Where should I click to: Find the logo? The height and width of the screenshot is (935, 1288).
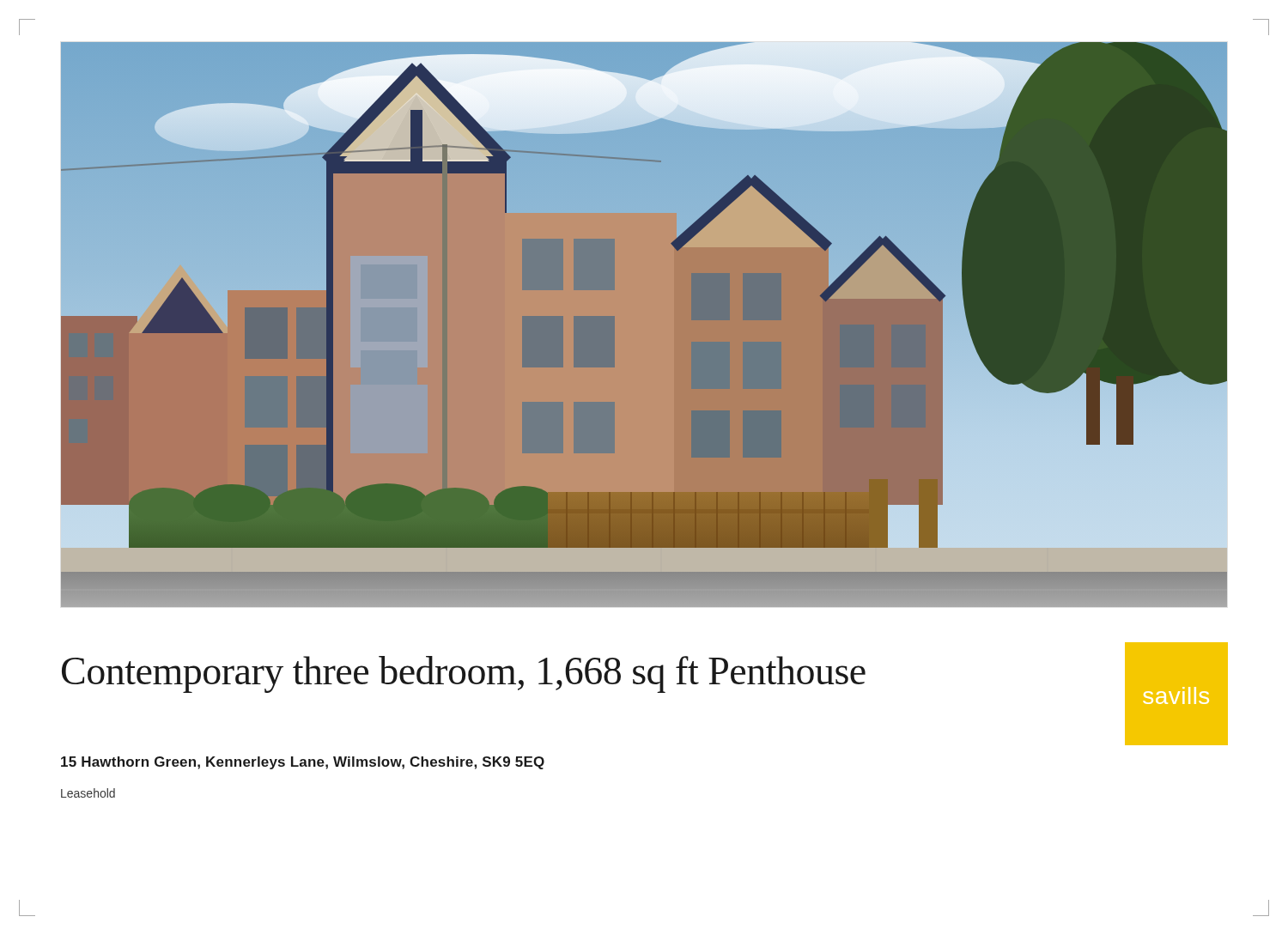pos(1176,694)
